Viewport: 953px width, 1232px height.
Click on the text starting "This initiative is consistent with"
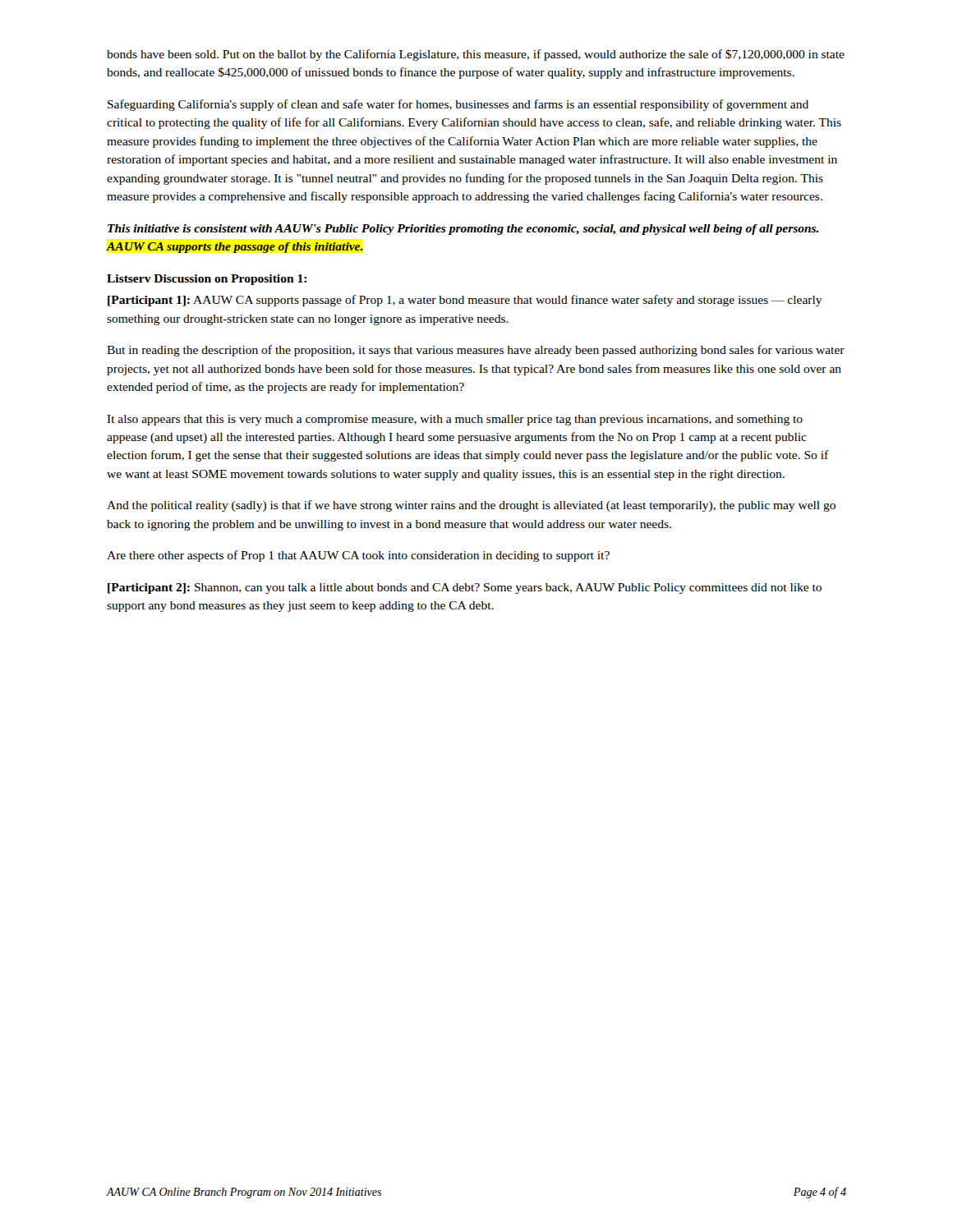[x=476, y=238]
